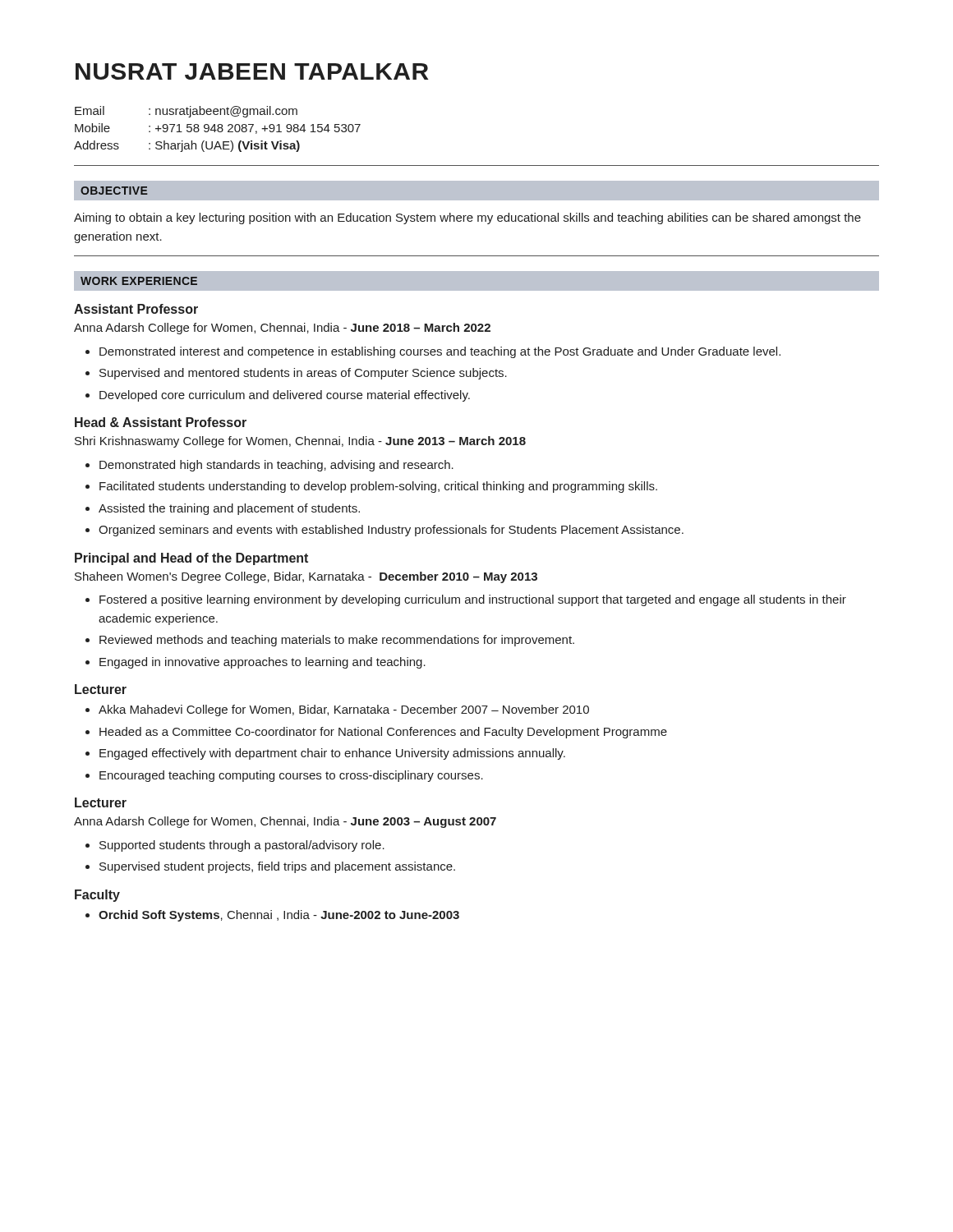Navigate to the region starting "Supervised and mentored"
The image size is (953, 1232).
[x=303, y=372]
